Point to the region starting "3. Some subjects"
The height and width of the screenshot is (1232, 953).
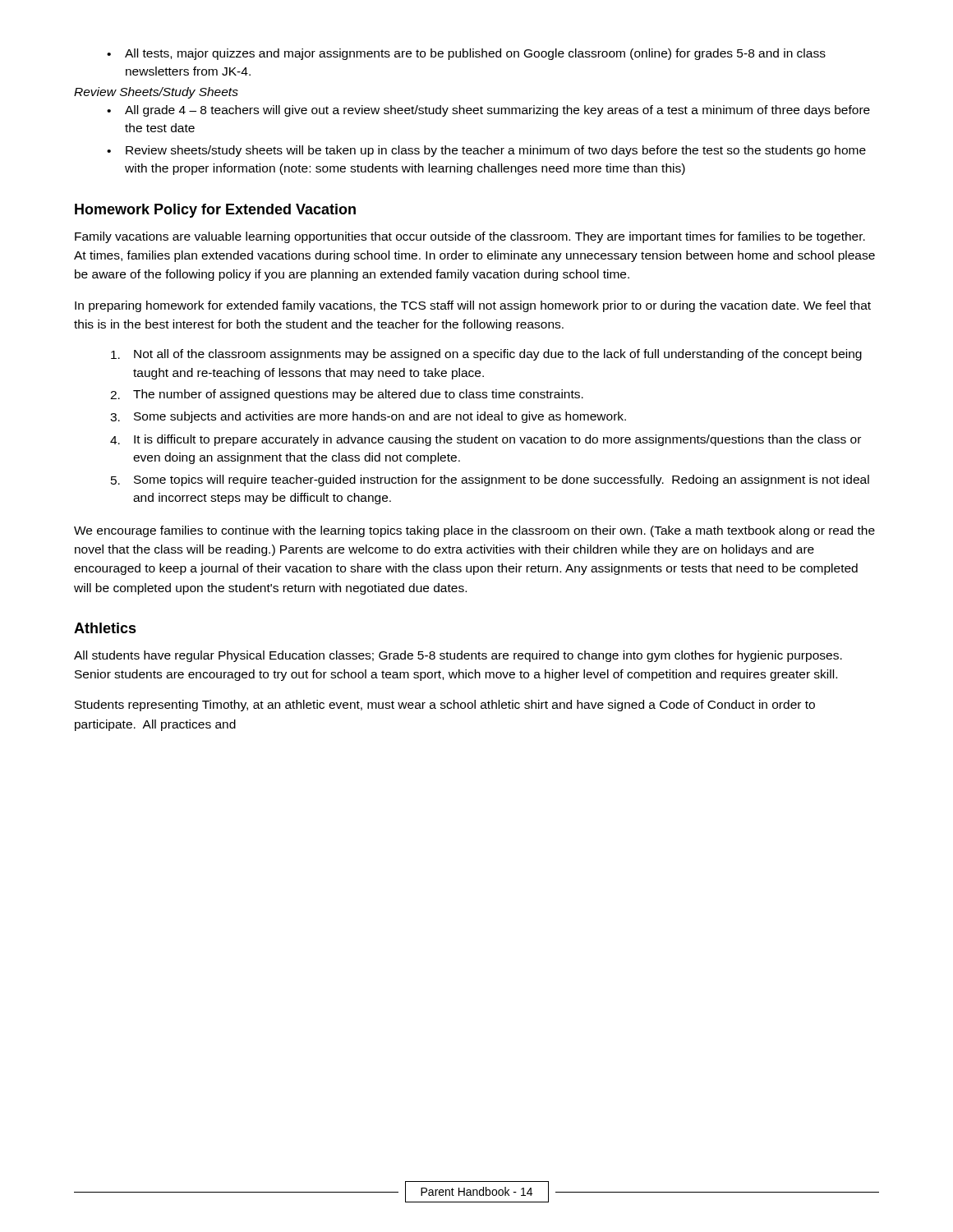(x=495, y=417)
